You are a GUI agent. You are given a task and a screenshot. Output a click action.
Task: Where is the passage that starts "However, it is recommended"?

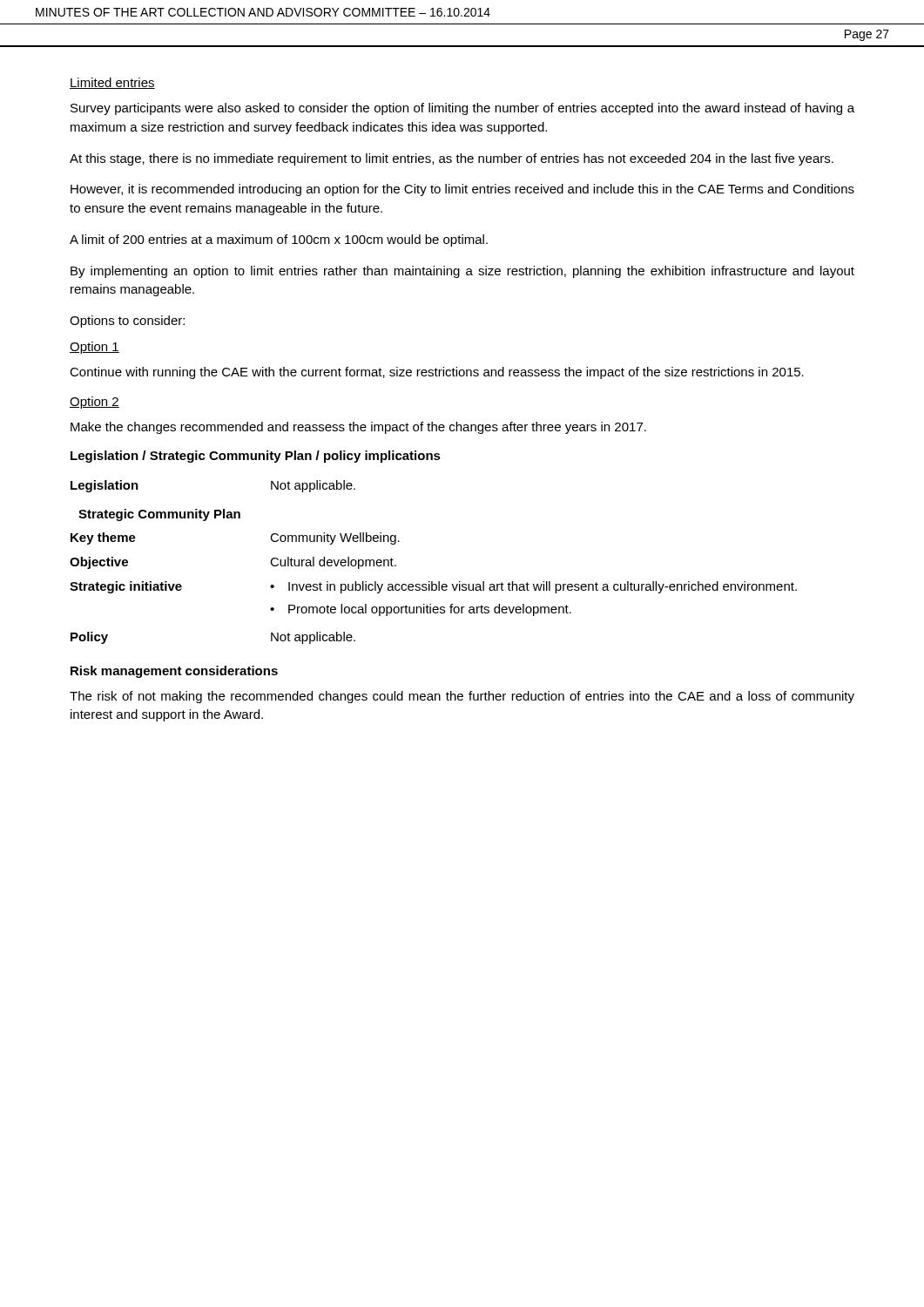click(462, 198)
